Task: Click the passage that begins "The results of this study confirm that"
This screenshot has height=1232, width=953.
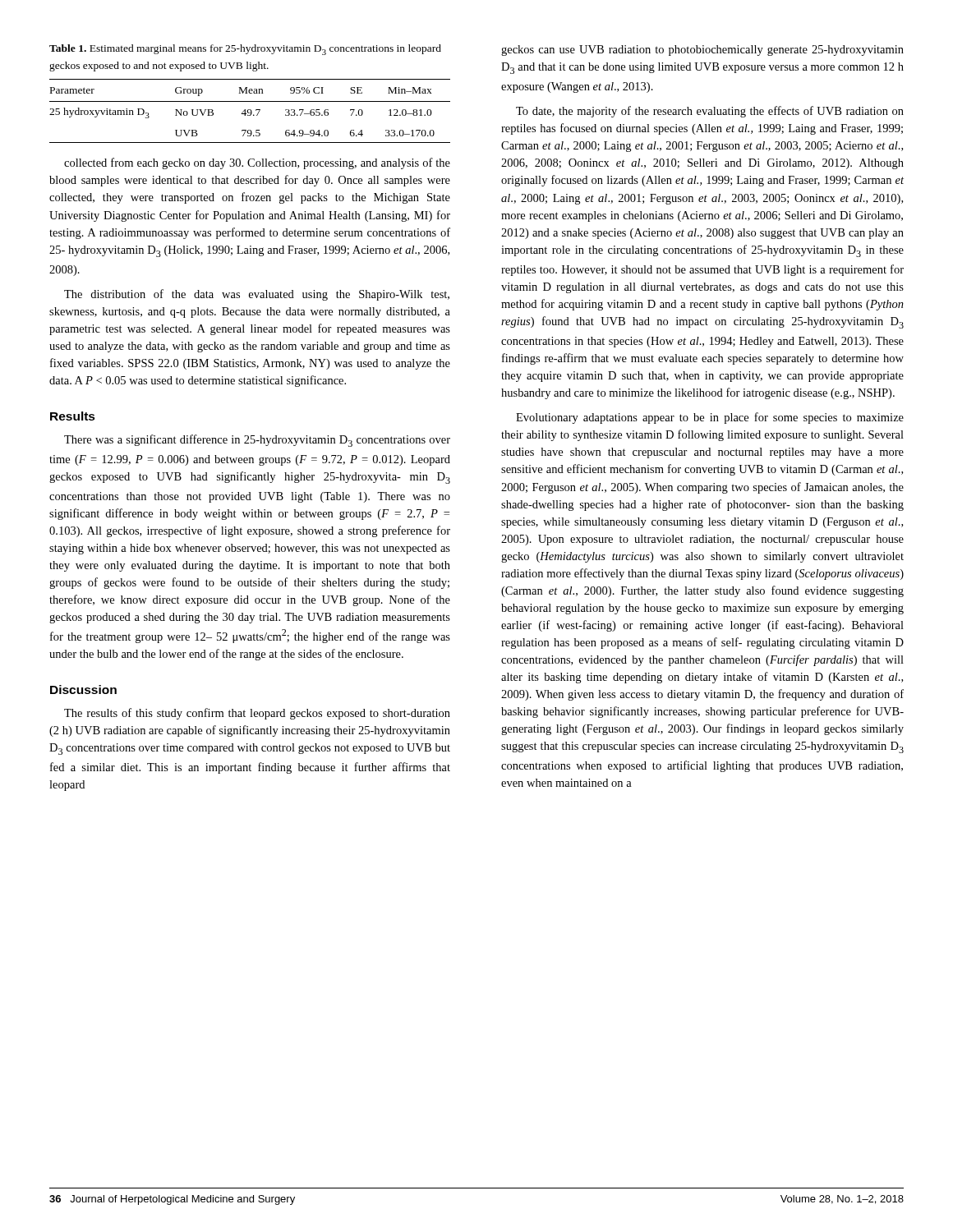Action: 250,749
